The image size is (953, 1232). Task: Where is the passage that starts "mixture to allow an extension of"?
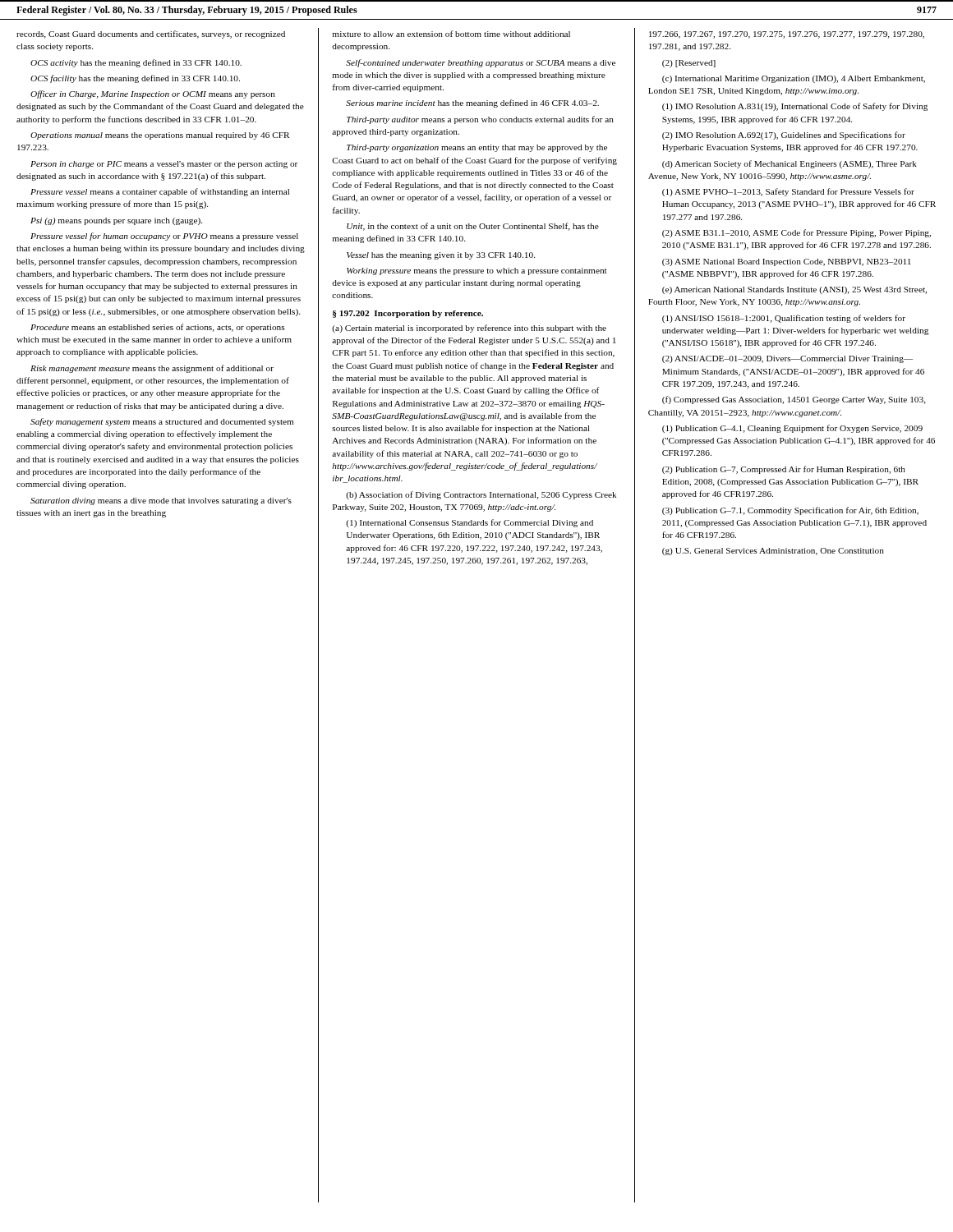451,34
